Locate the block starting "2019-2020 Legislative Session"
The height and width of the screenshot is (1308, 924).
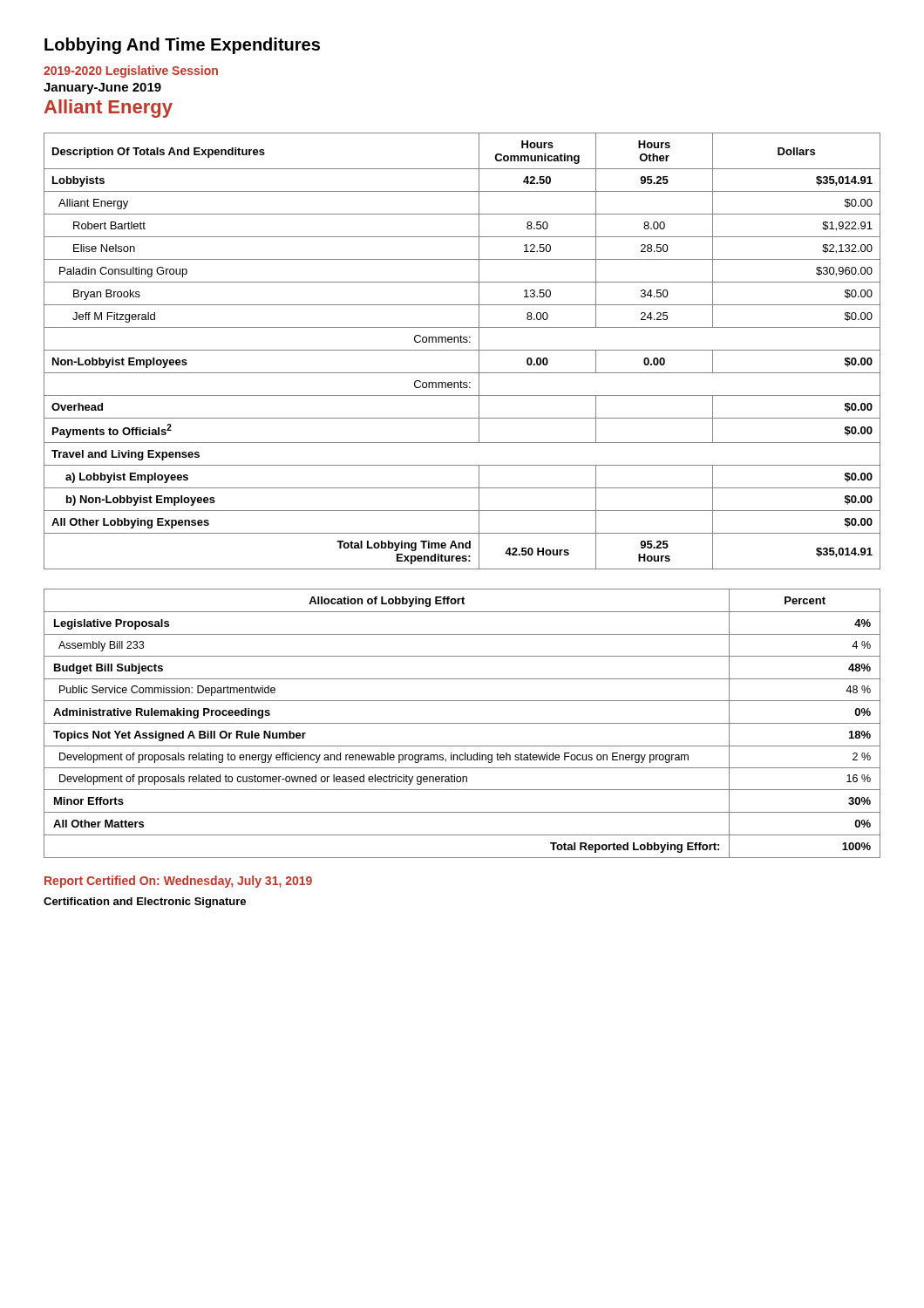coord(131,71)
